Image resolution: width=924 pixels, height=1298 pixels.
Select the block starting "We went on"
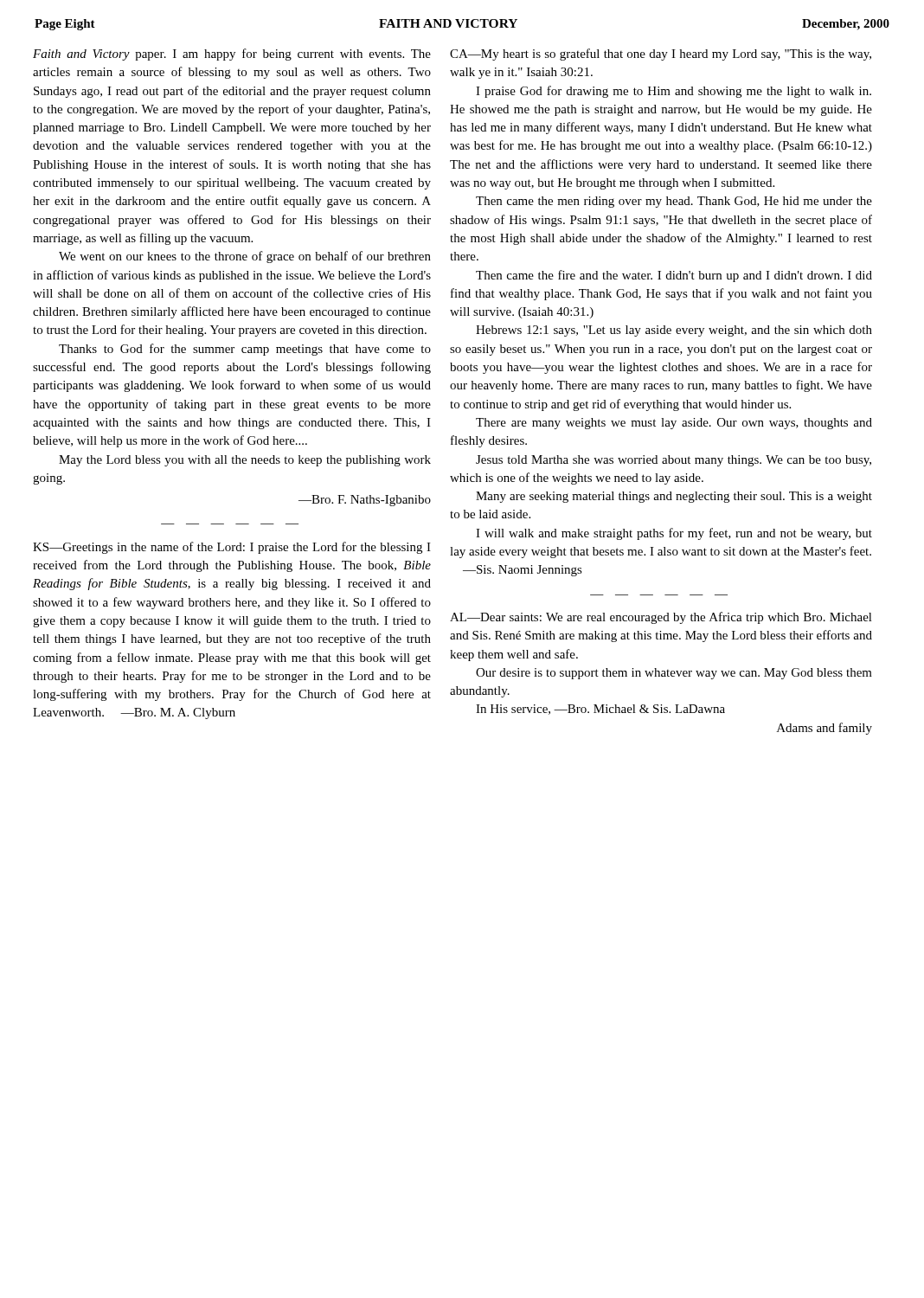pos(232,294)
